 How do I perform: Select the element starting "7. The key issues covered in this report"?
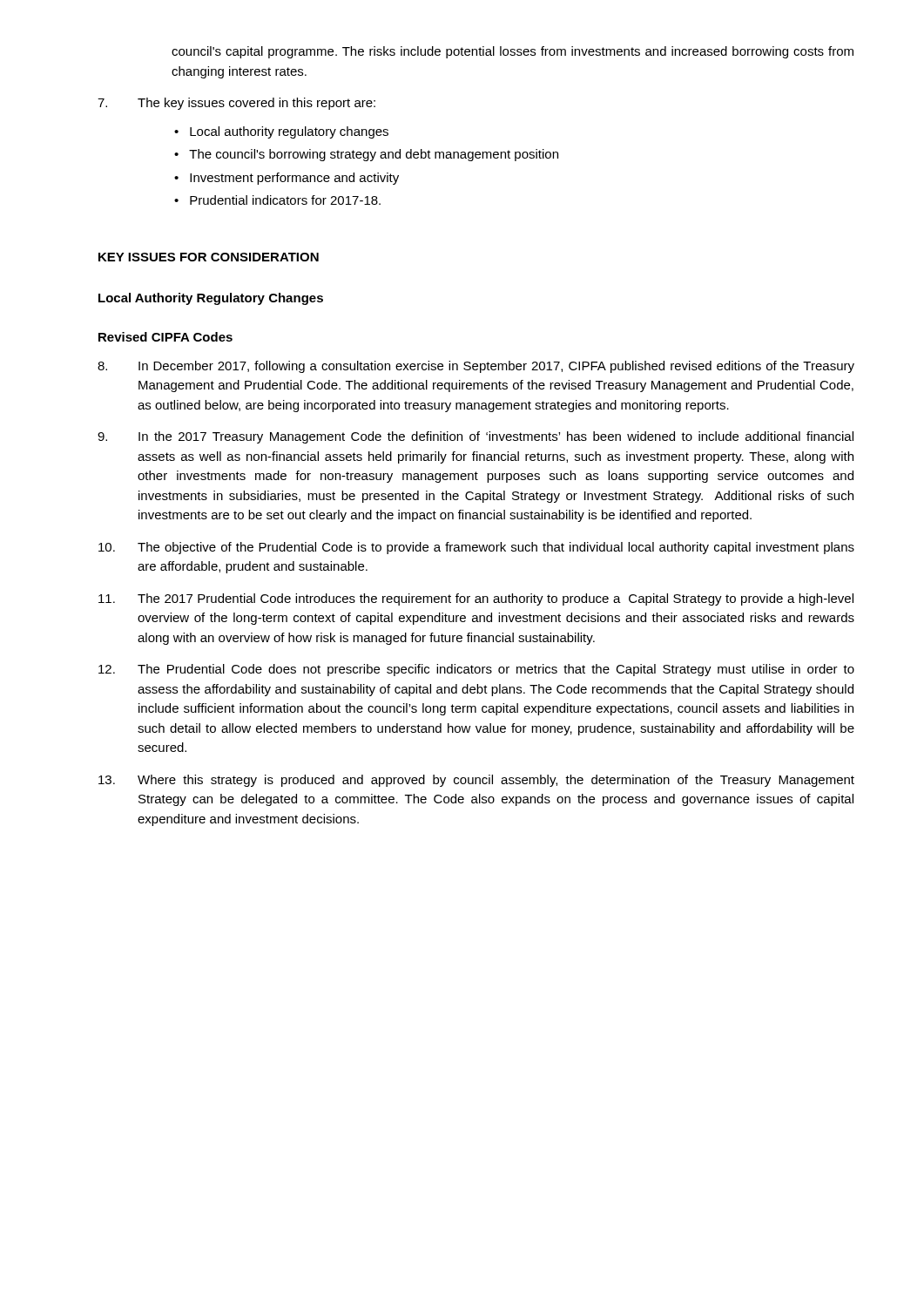236,104
